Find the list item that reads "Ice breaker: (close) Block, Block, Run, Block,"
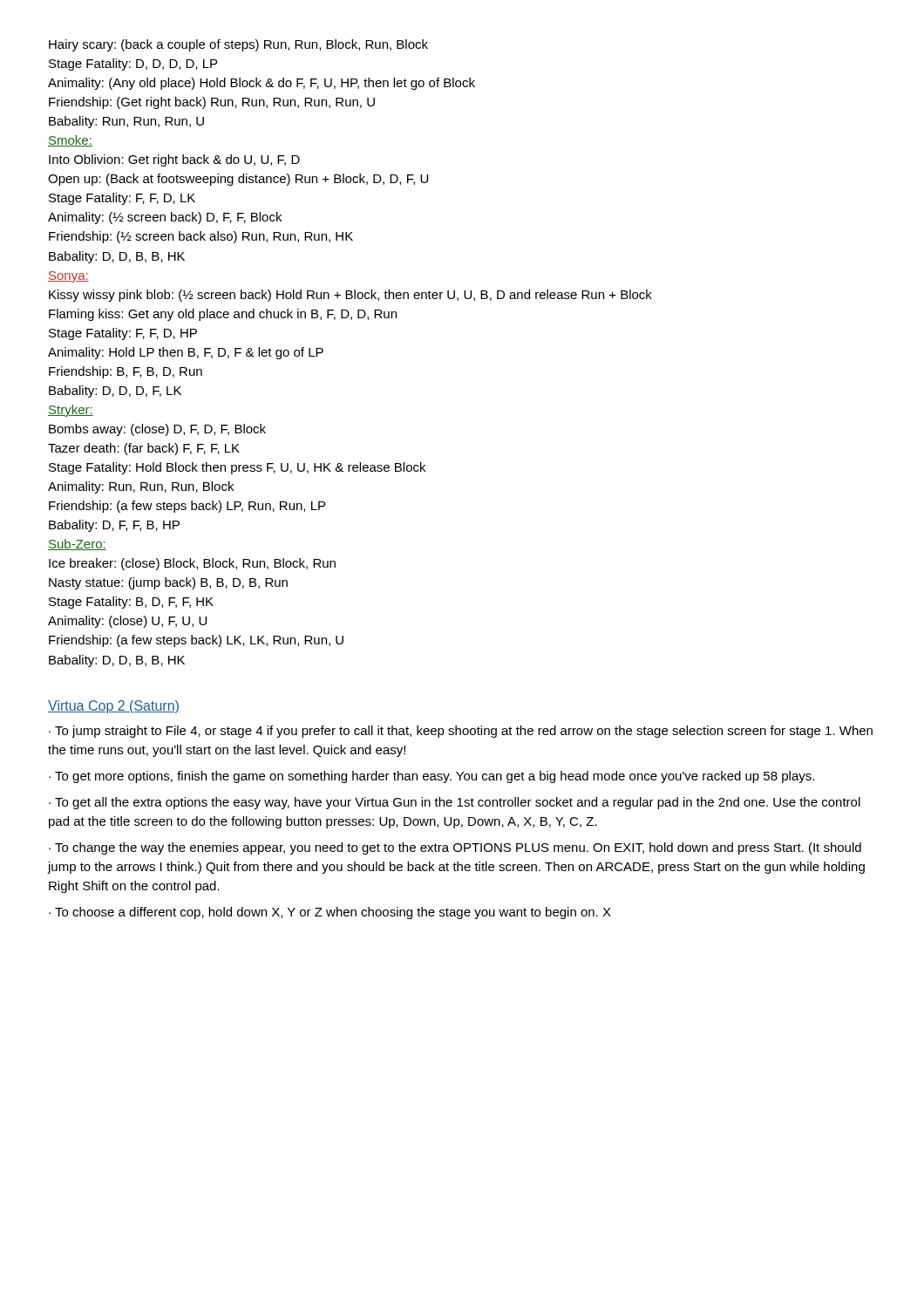Viewport: 924px width, 1308px height. [192, 564]
